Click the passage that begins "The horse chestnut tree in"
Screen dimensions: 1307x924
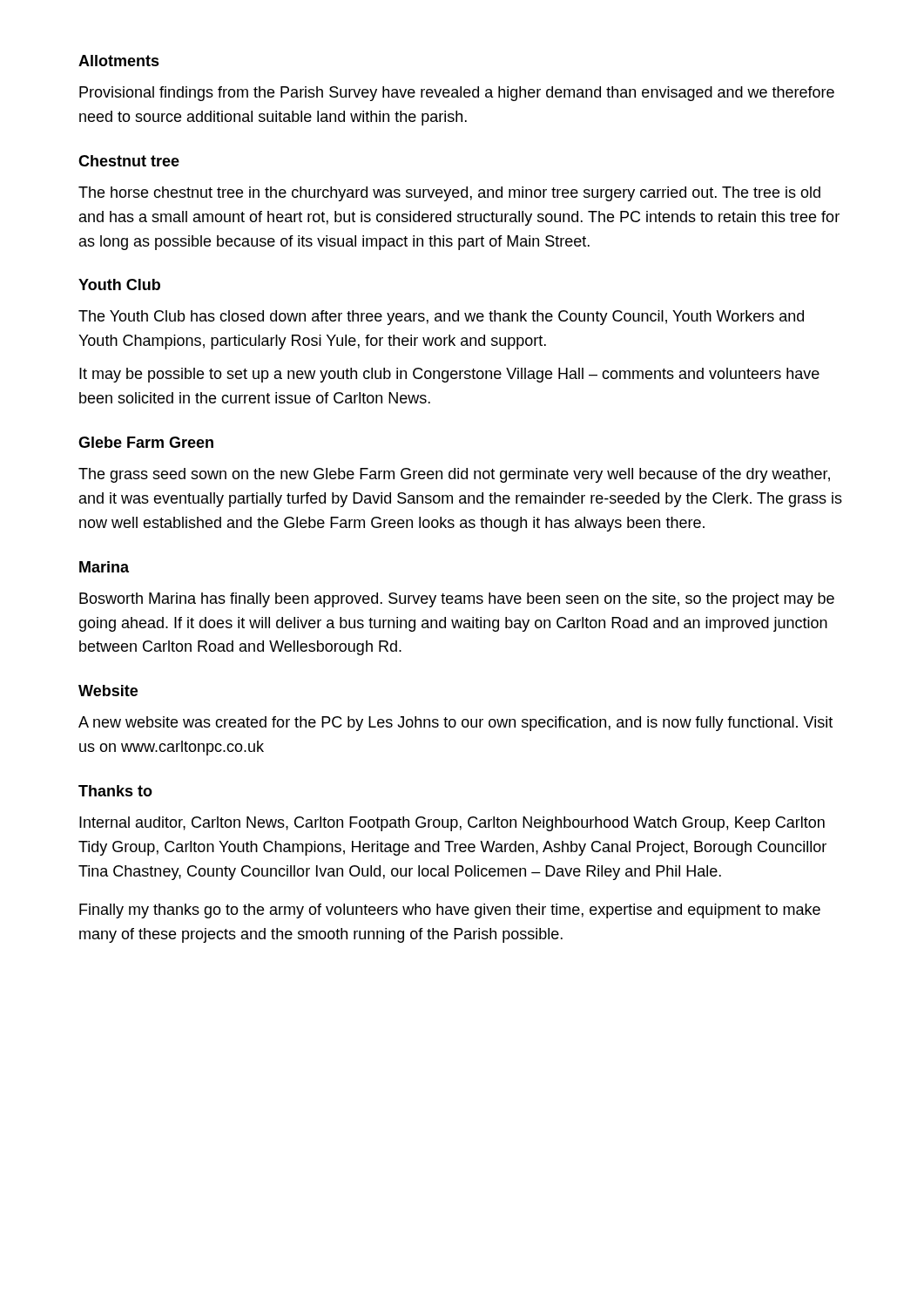pos(459,217)
